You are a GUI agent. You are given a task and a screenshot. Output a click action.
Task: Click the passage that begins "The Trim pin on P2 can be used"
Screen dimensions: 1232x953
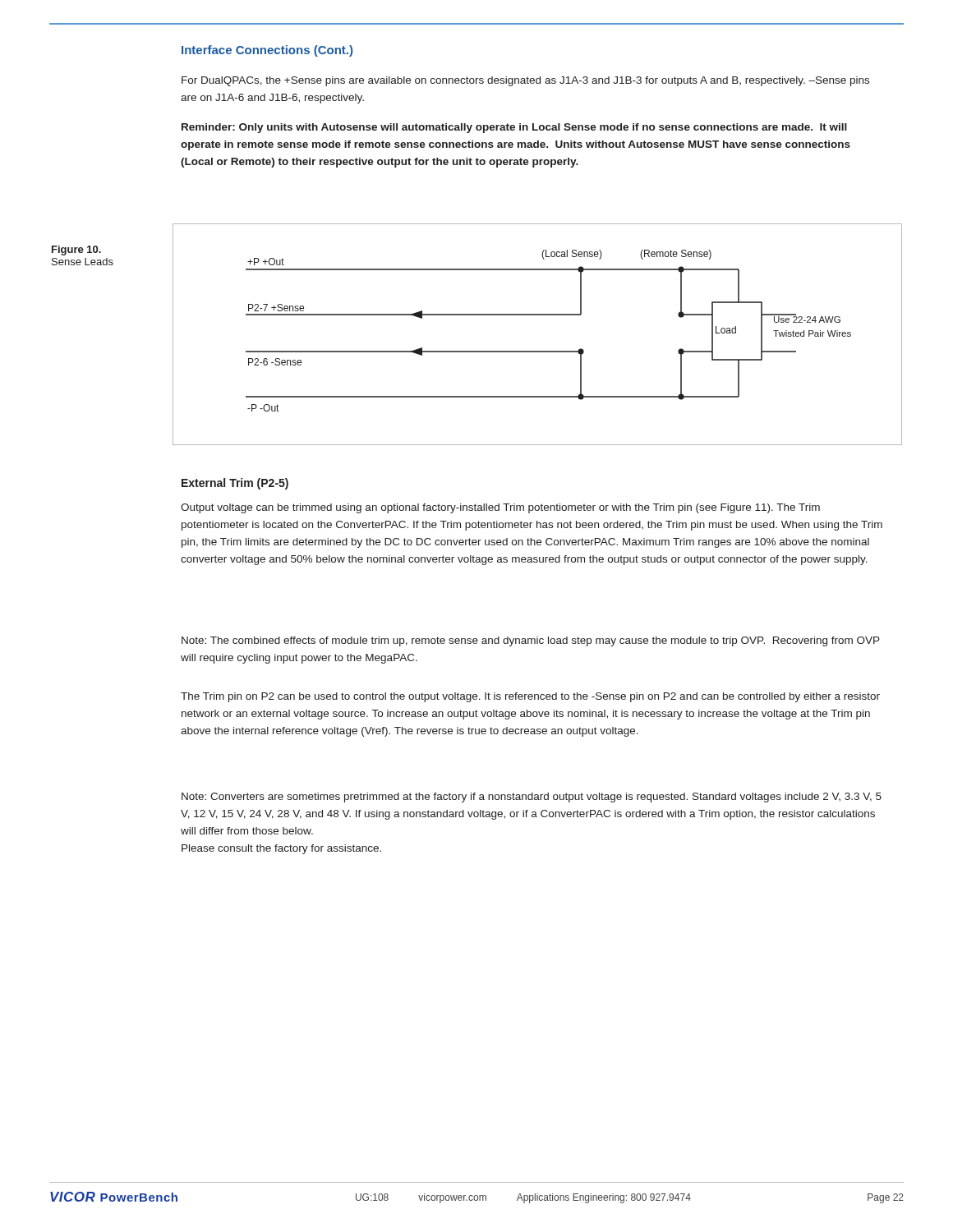(530, 713)
